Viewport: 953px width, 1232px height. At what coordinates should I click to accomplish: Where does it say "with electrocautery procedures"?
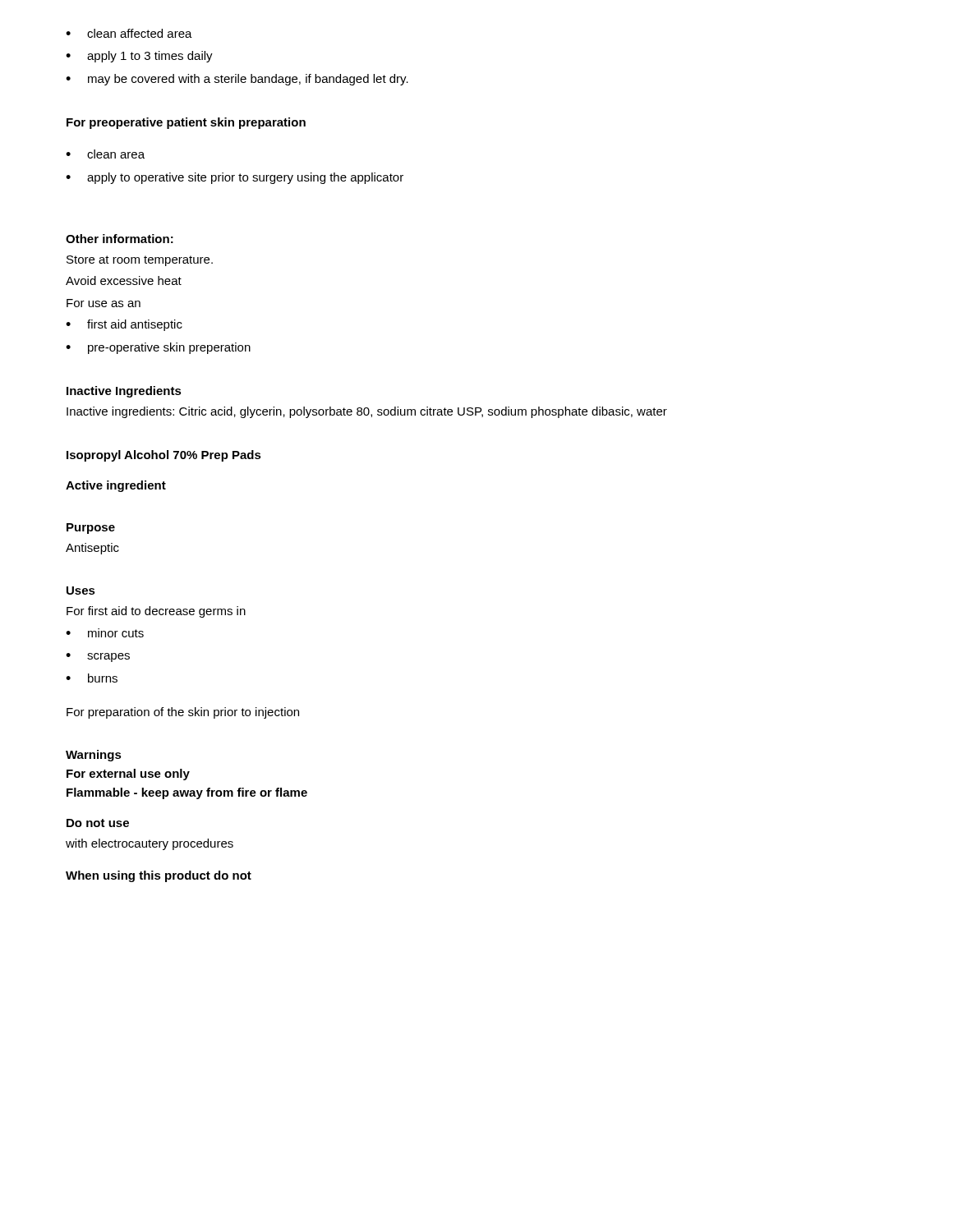[x=150, y=843]
